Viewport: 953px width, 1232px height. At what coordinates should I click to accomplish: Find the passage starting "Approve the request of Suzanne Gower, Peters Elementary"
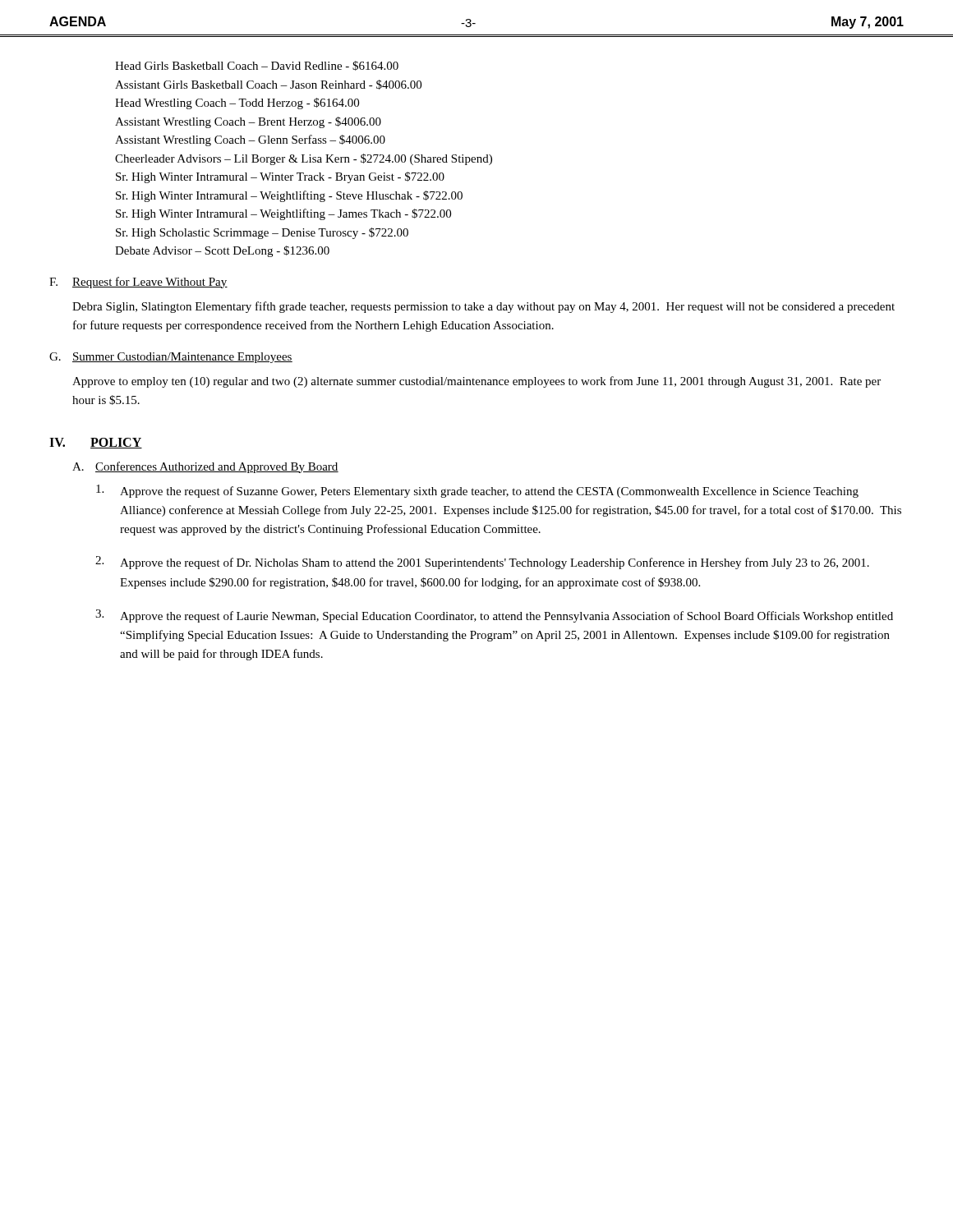[x=500, y=510]
